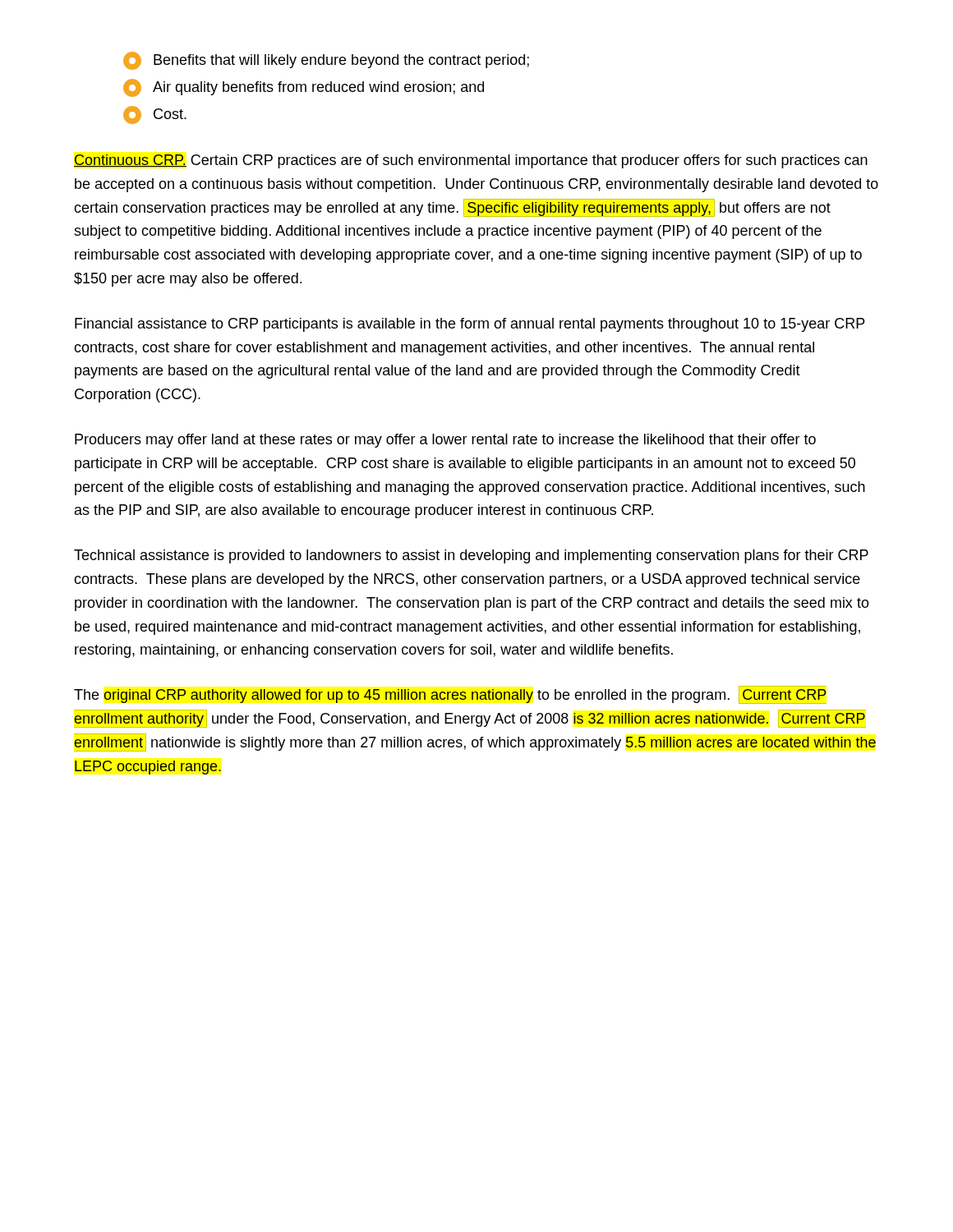Where is the passage that starts "Benefits that will likely endure beyond"?

coord(501,60)
